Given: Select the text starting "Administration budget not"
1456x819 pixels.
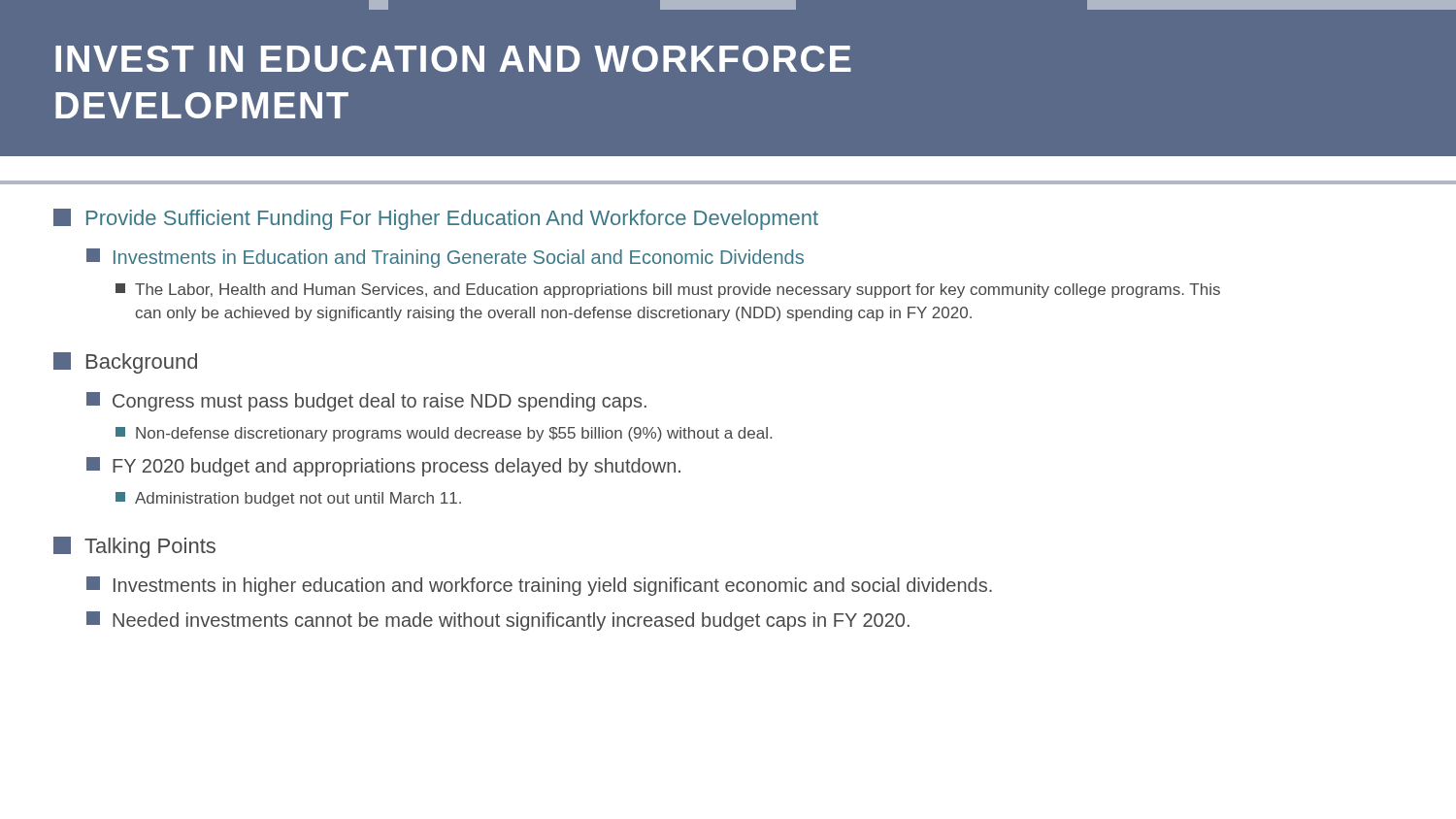Looking at the screenshot, I should click(289, 499).
